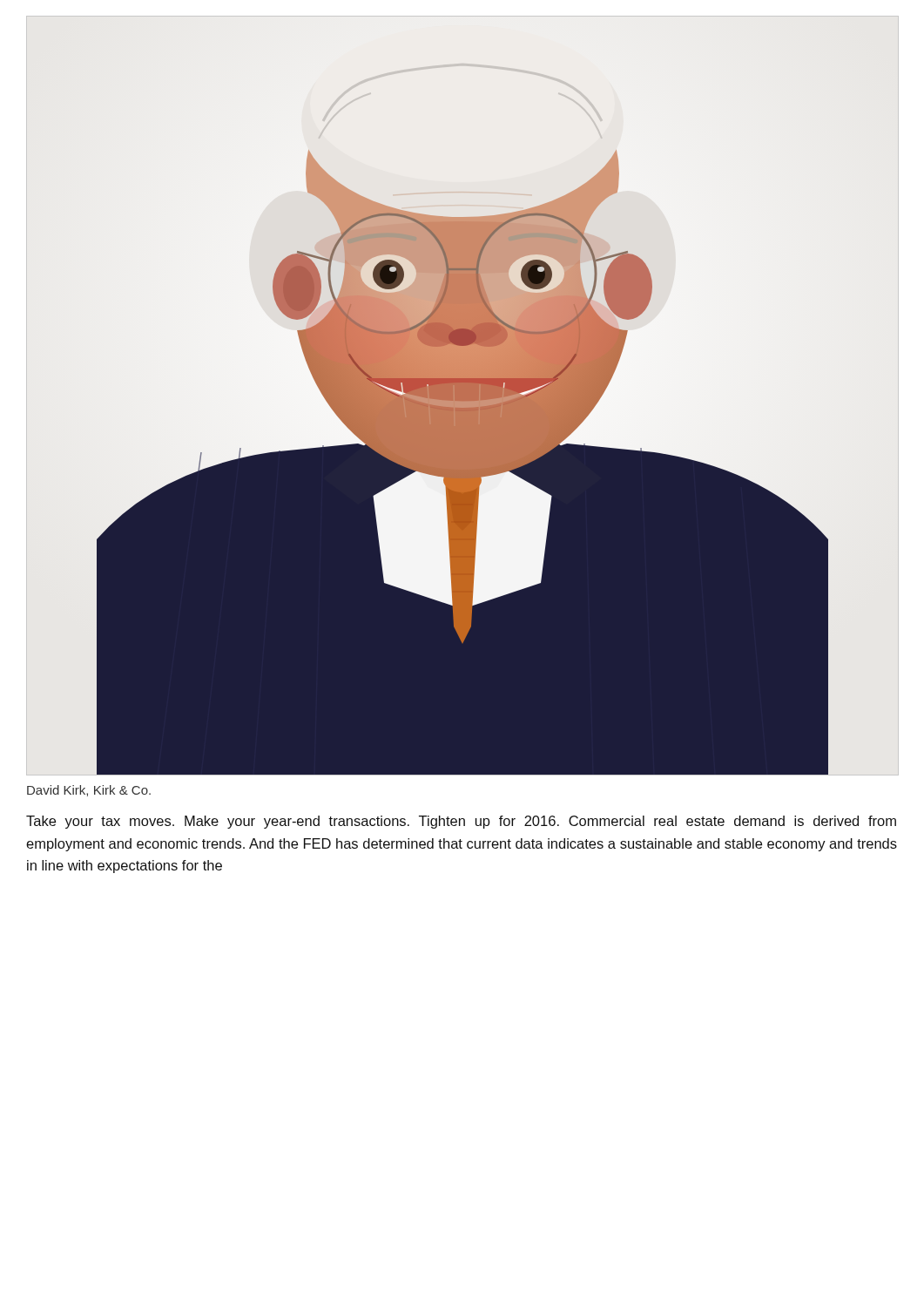
Task: Point to the block starting "Take your tax moves."
Action: (x=462, y=843)
